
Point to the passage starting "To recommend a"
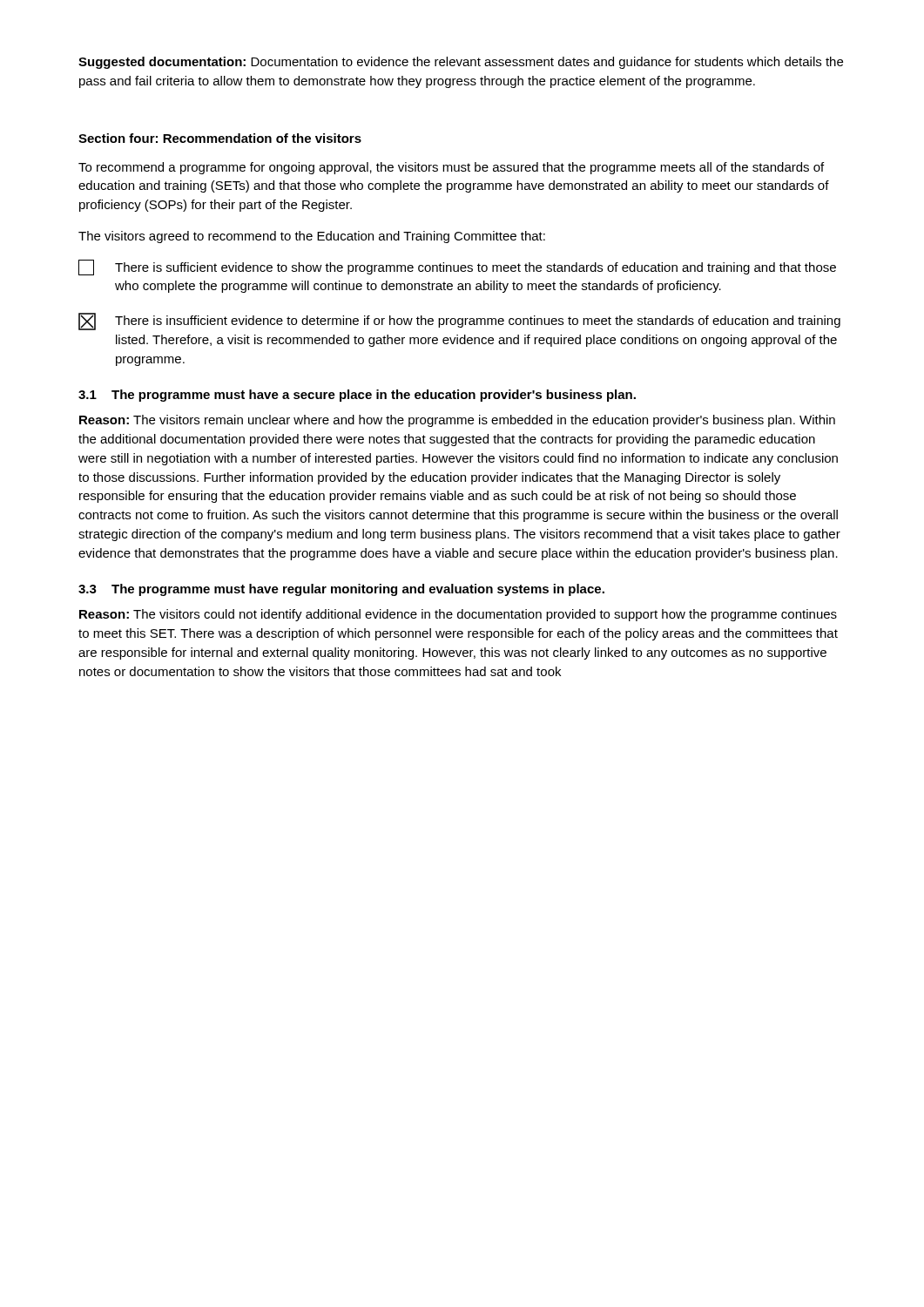coord(453,185)
